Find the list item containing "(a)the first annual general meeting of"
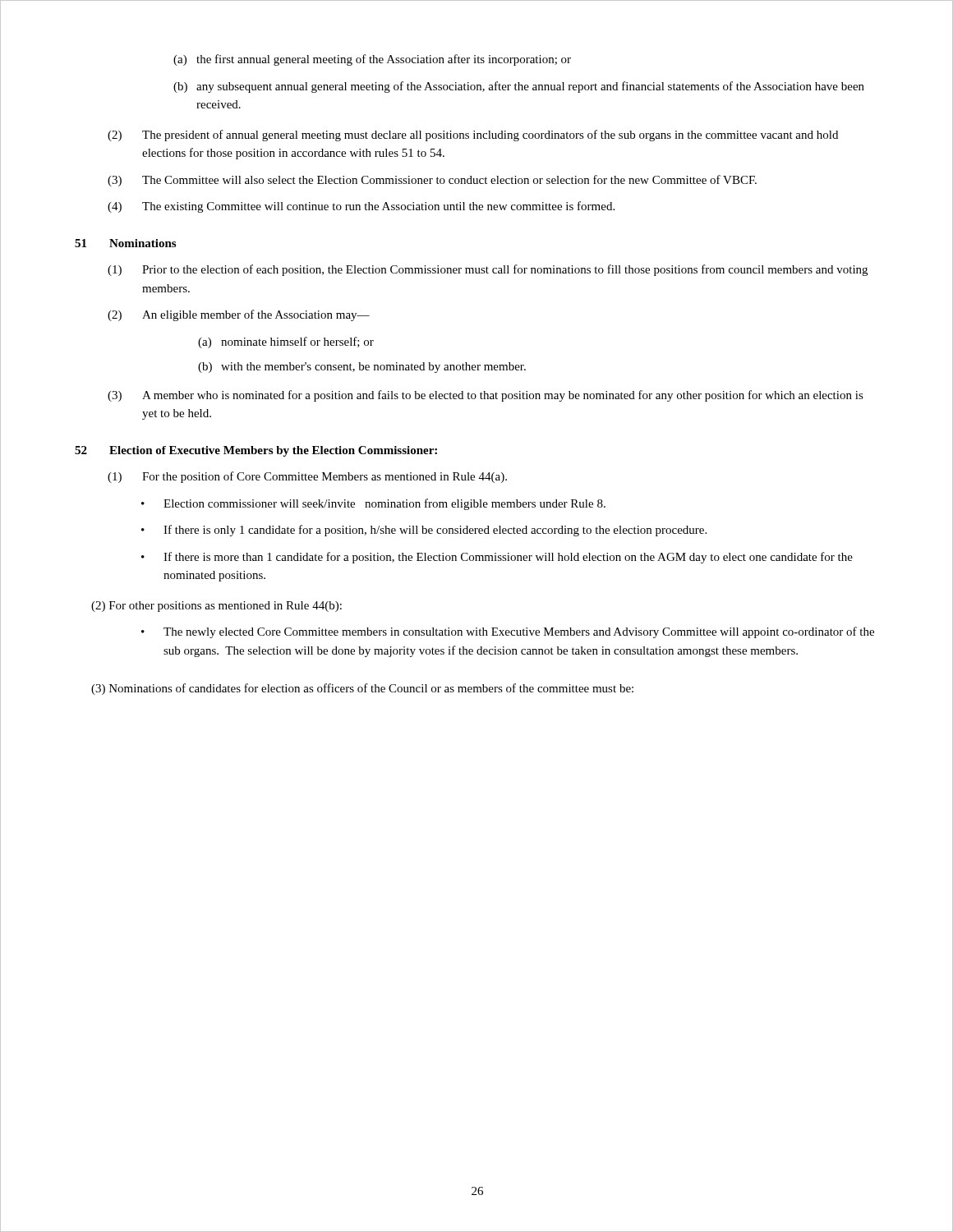This screenshot has height=1232, width=953. point(523,59)
